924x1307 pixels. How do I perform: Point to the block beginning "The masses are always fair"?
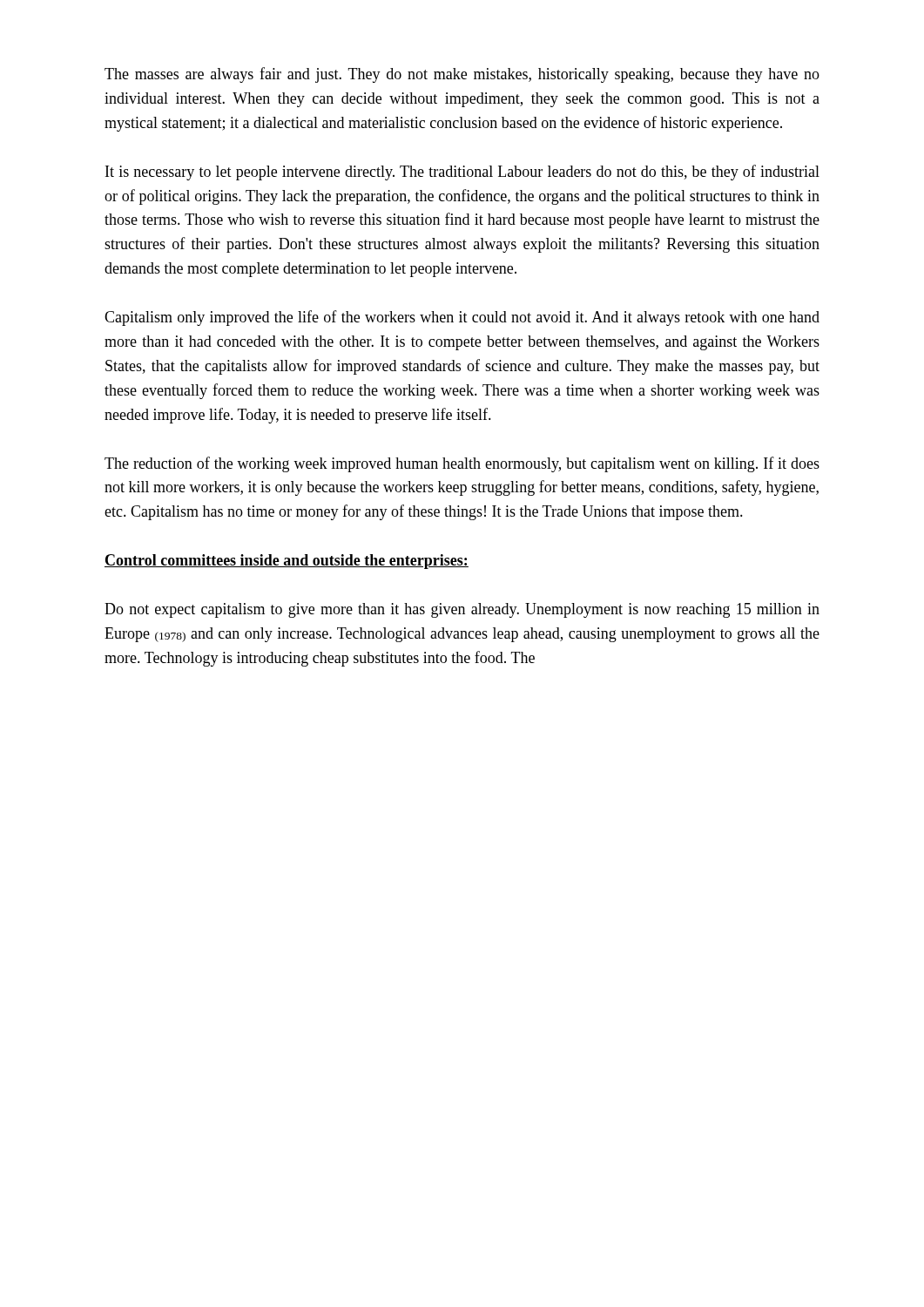[x=462, y=98]
